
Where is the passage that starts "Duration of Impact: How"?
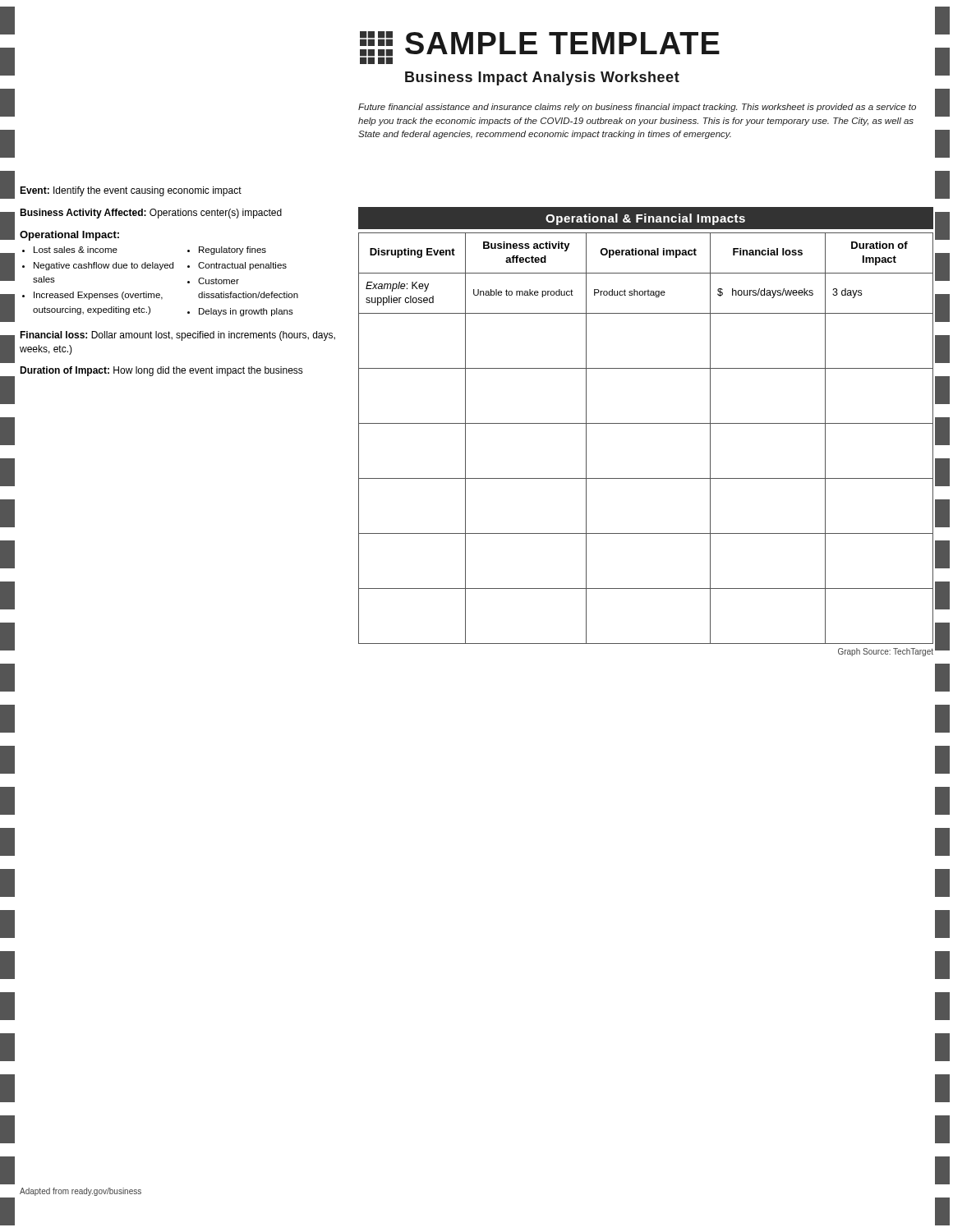[x=161, y=371]
